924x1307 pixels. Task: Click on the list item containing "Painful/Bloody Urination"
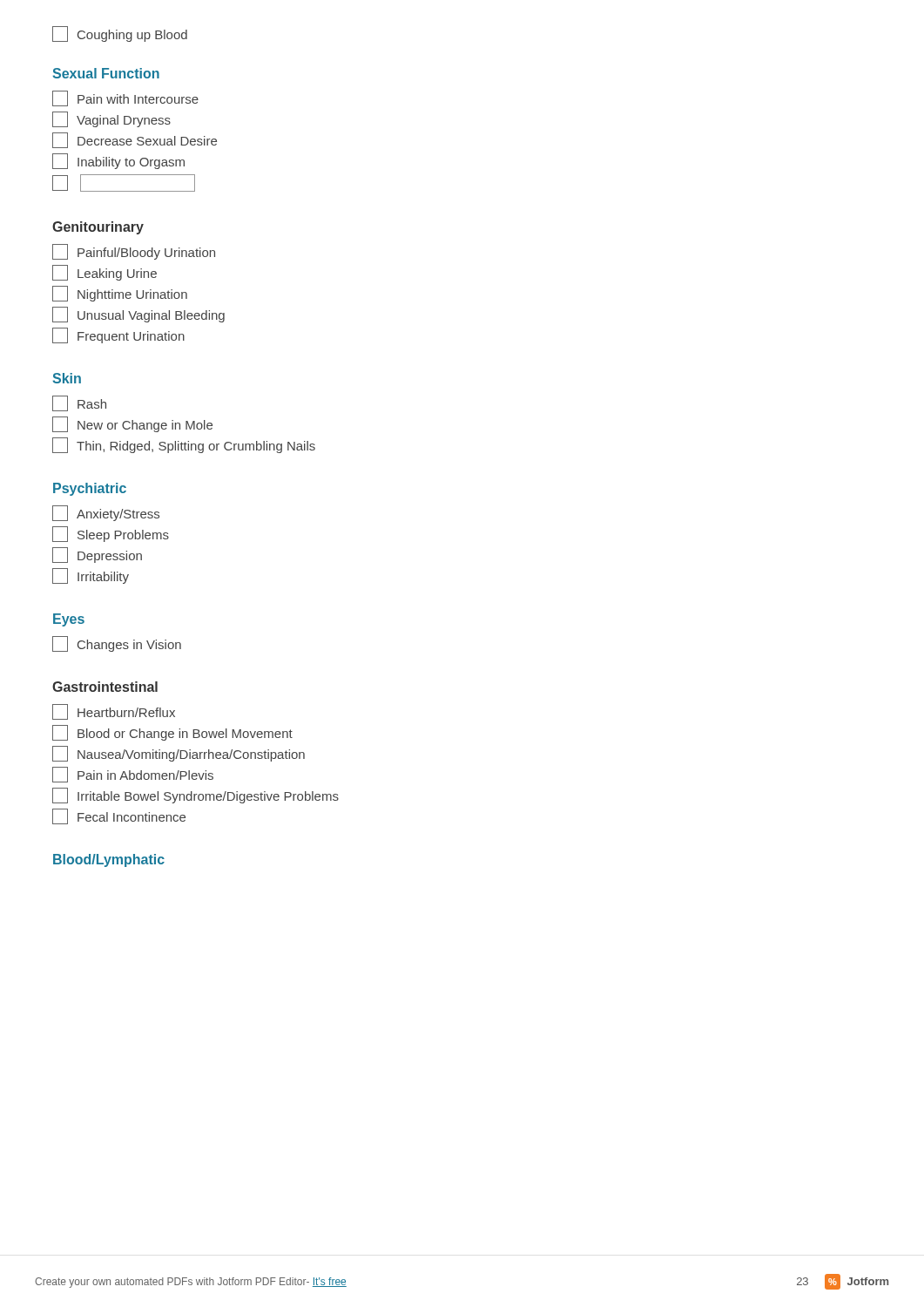[x=134, y=252]
